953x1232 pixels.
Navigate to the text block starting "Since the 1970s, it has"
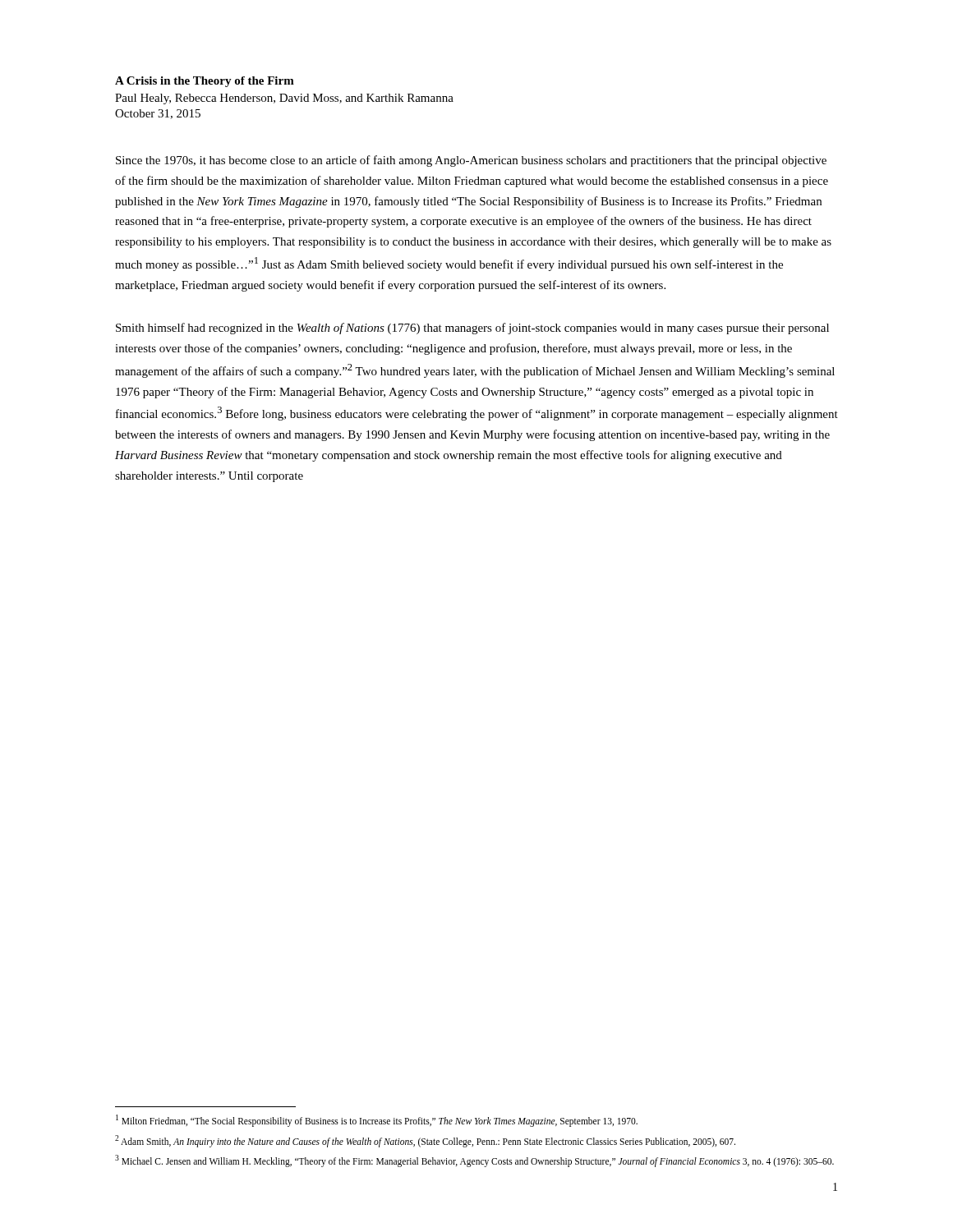(473, 222)
